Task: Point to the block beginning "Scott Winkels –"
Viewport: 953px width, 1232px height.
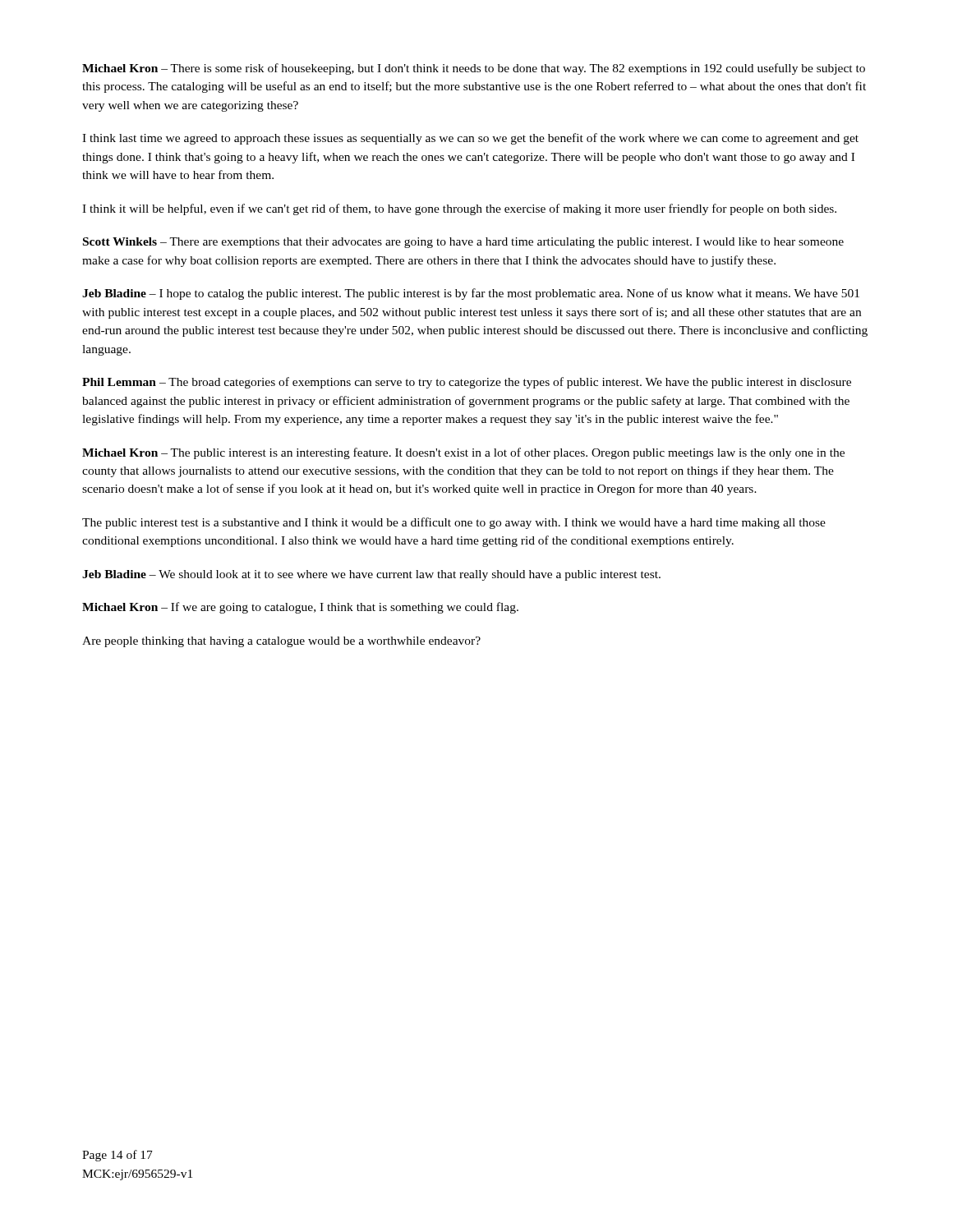Action: pyautogui.click(x=463, y=251)
